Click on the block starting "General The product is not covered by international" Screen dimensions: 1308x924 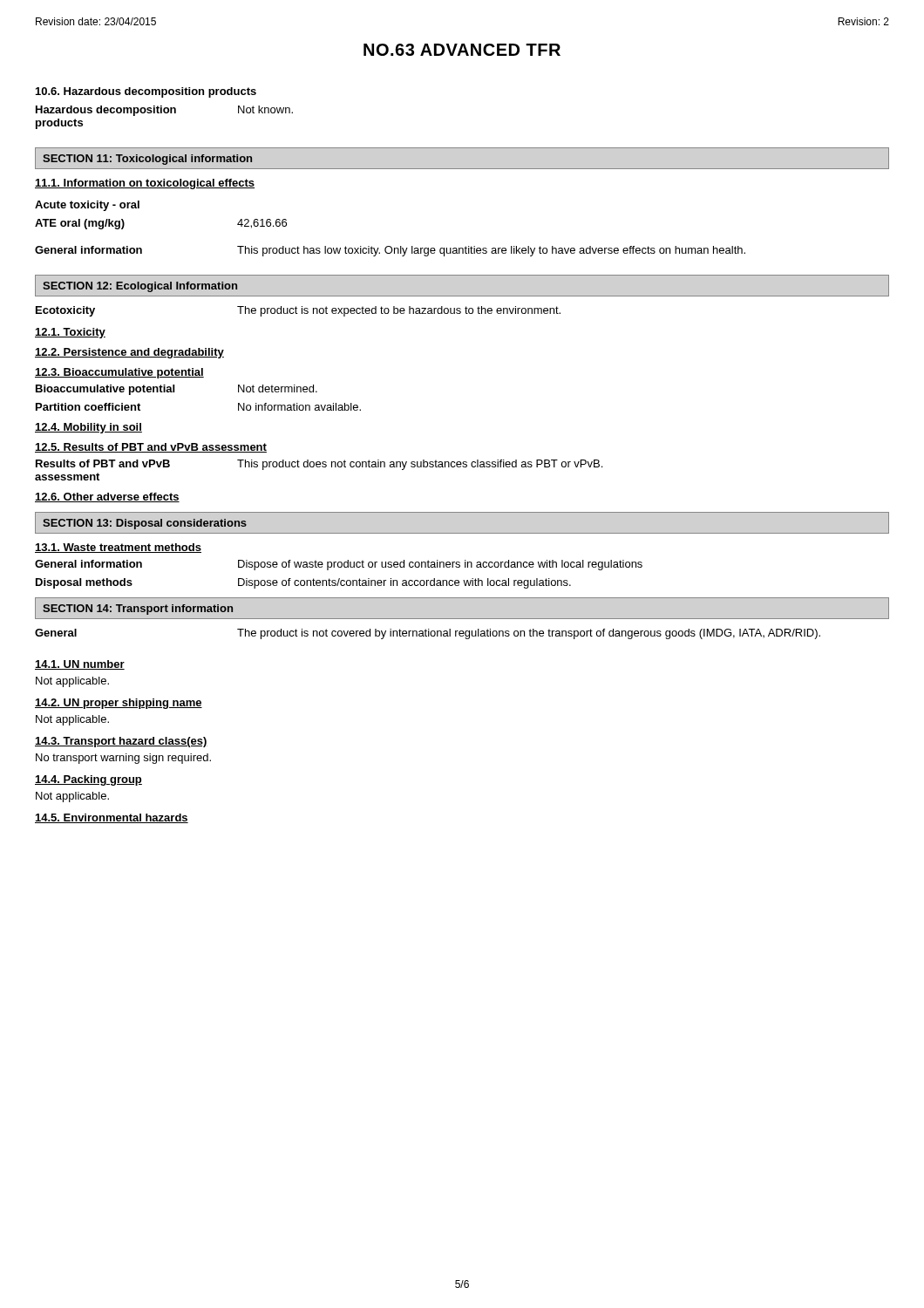(x=462, y=633)
